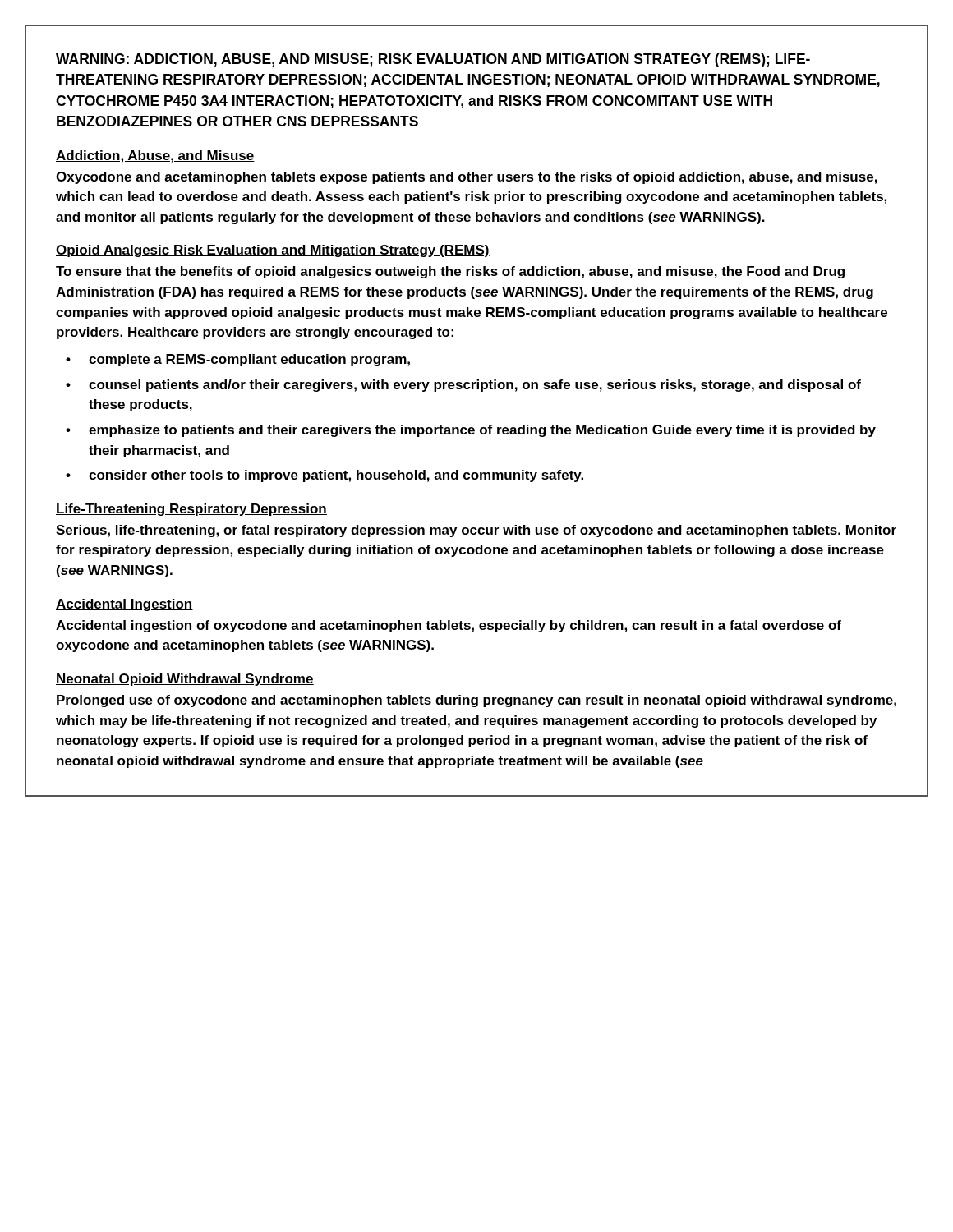Point to the block beginning "• counsel patients"
This screenshot has height=1232, width=953.
pos(481,395)
